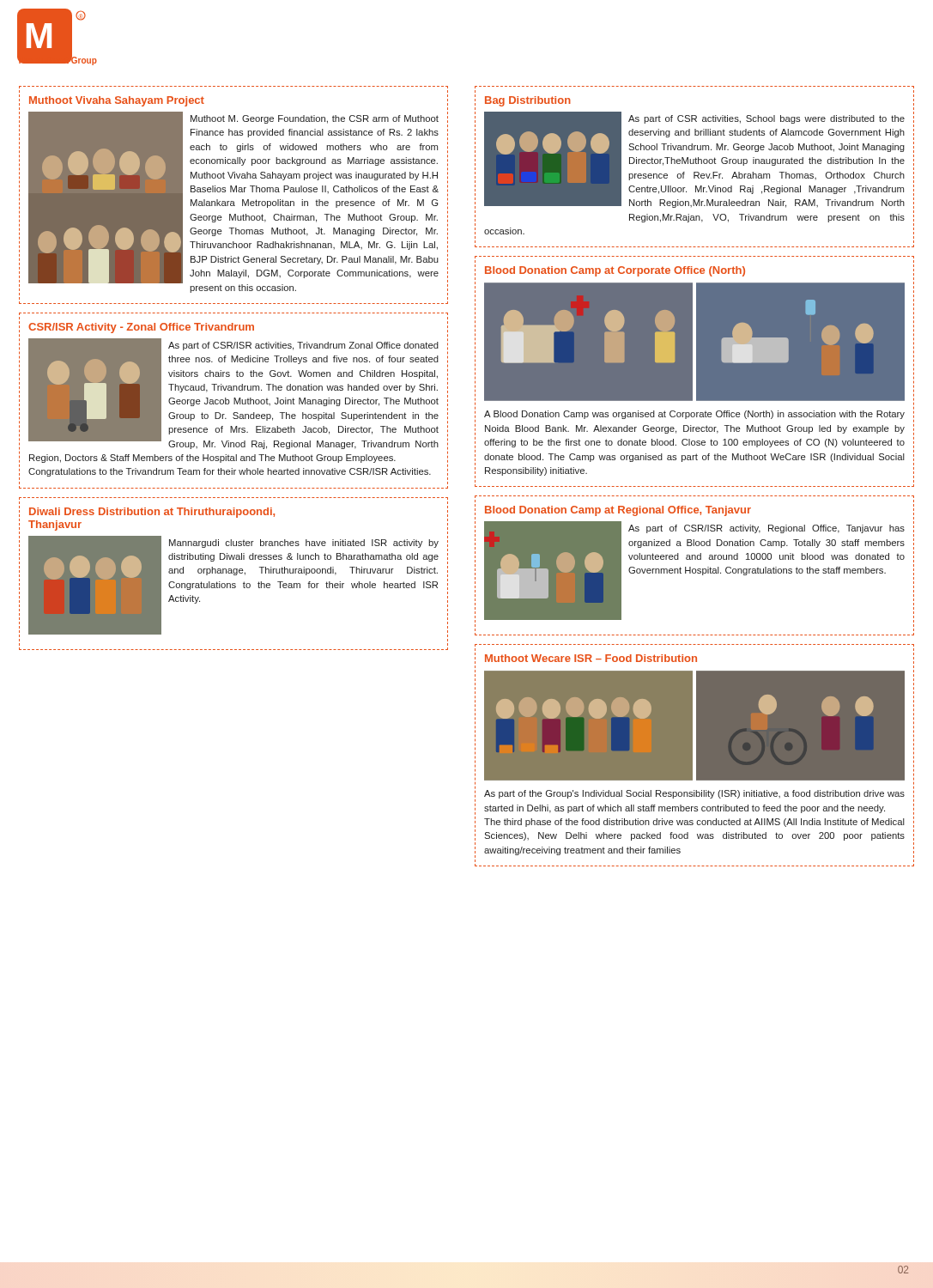
Task: Find the text block that says "A Blood Donation Camp was organised at Corporate"
Action: (x=694, y=442)
